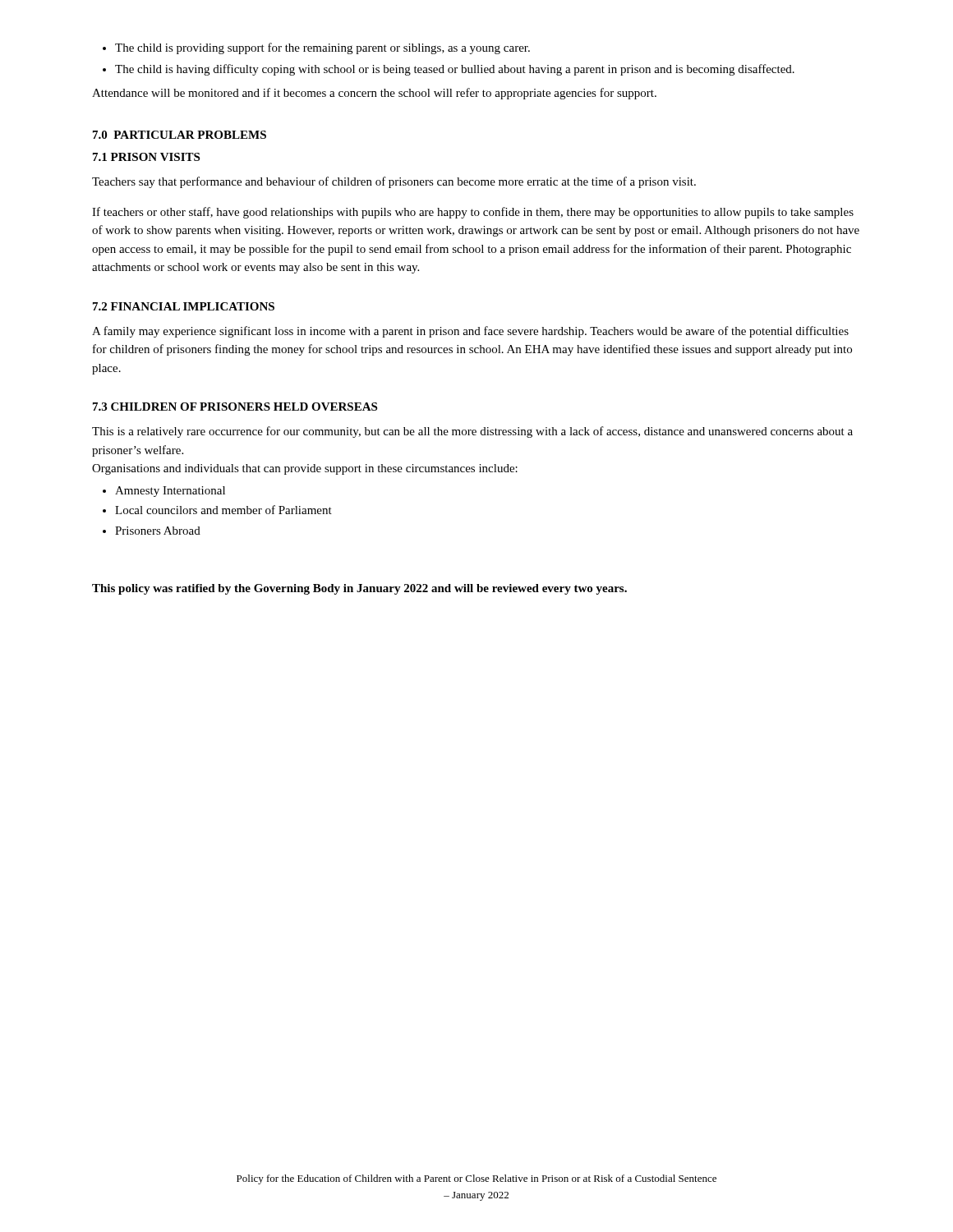The width and height of the screenshot is (953, 1232).
Task: Find the passage starting "7.3 CHILDREN OF PRISONERS HELD OVERSEAS"
Action: (x=235, y=407)
